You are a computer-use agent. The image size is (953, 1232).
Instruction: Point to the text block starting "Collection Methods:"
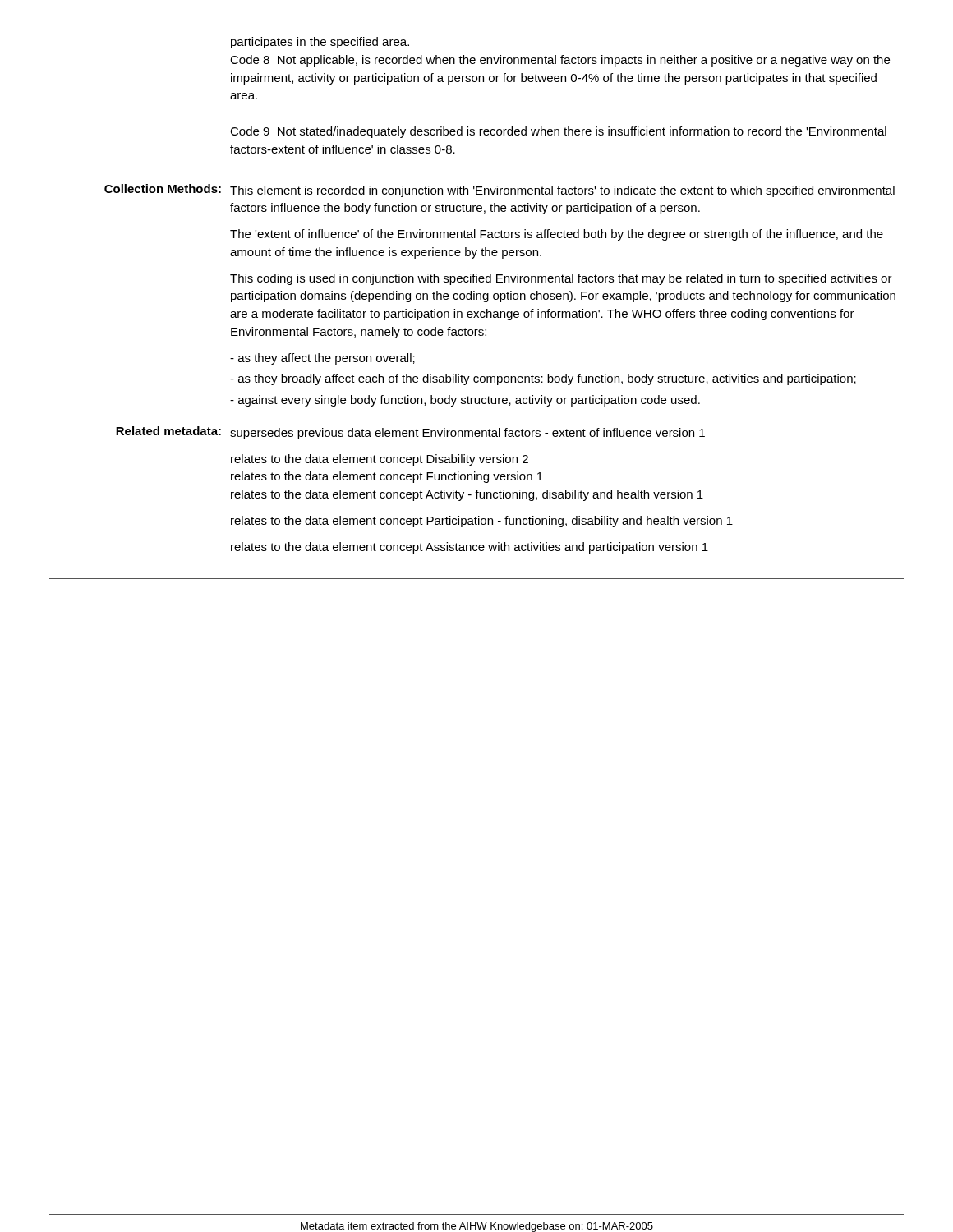(x=163, y=188)
